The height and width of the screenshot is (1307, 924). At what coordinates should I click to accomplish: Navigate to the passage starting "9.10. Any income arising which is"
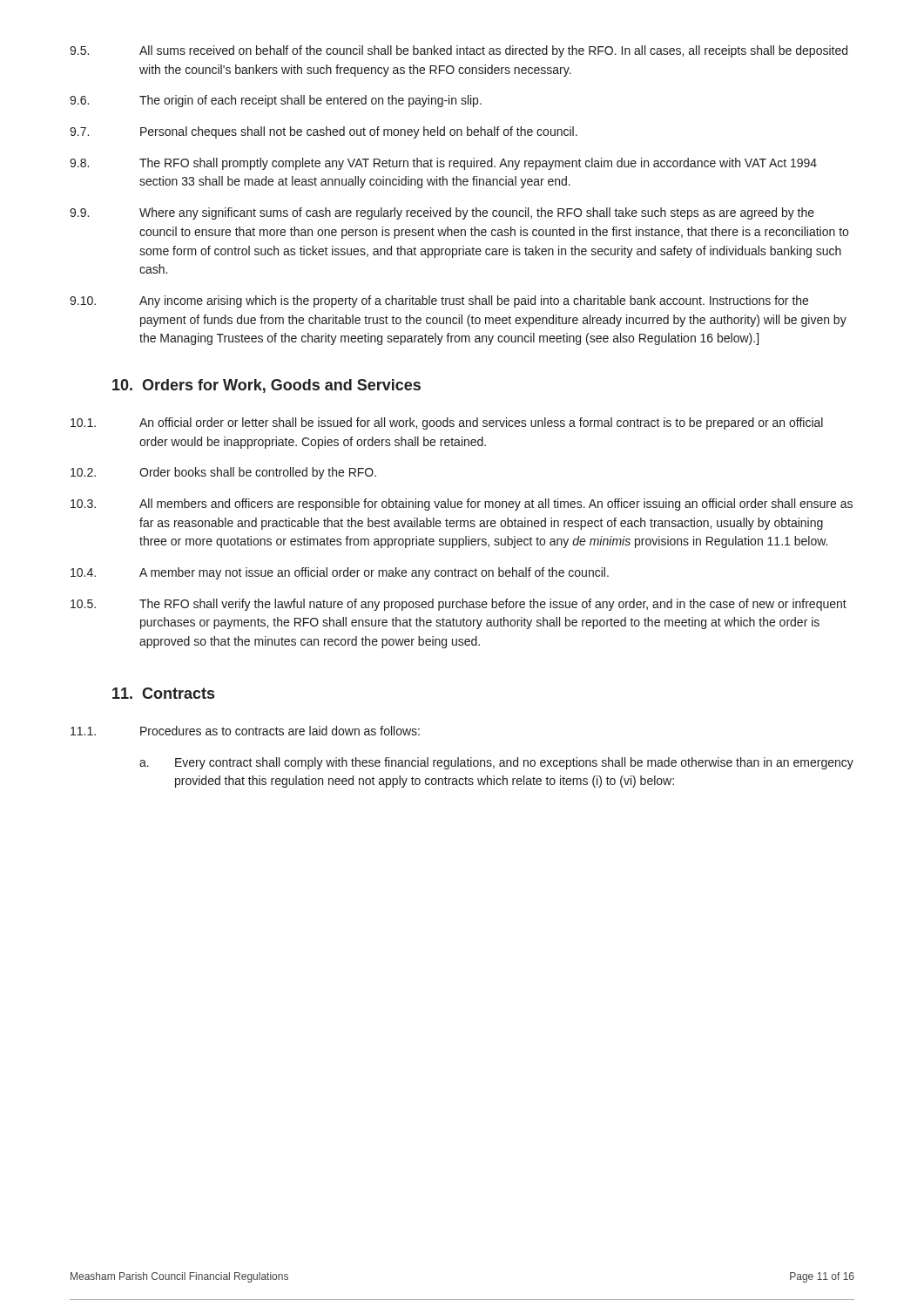coord(462,320)
